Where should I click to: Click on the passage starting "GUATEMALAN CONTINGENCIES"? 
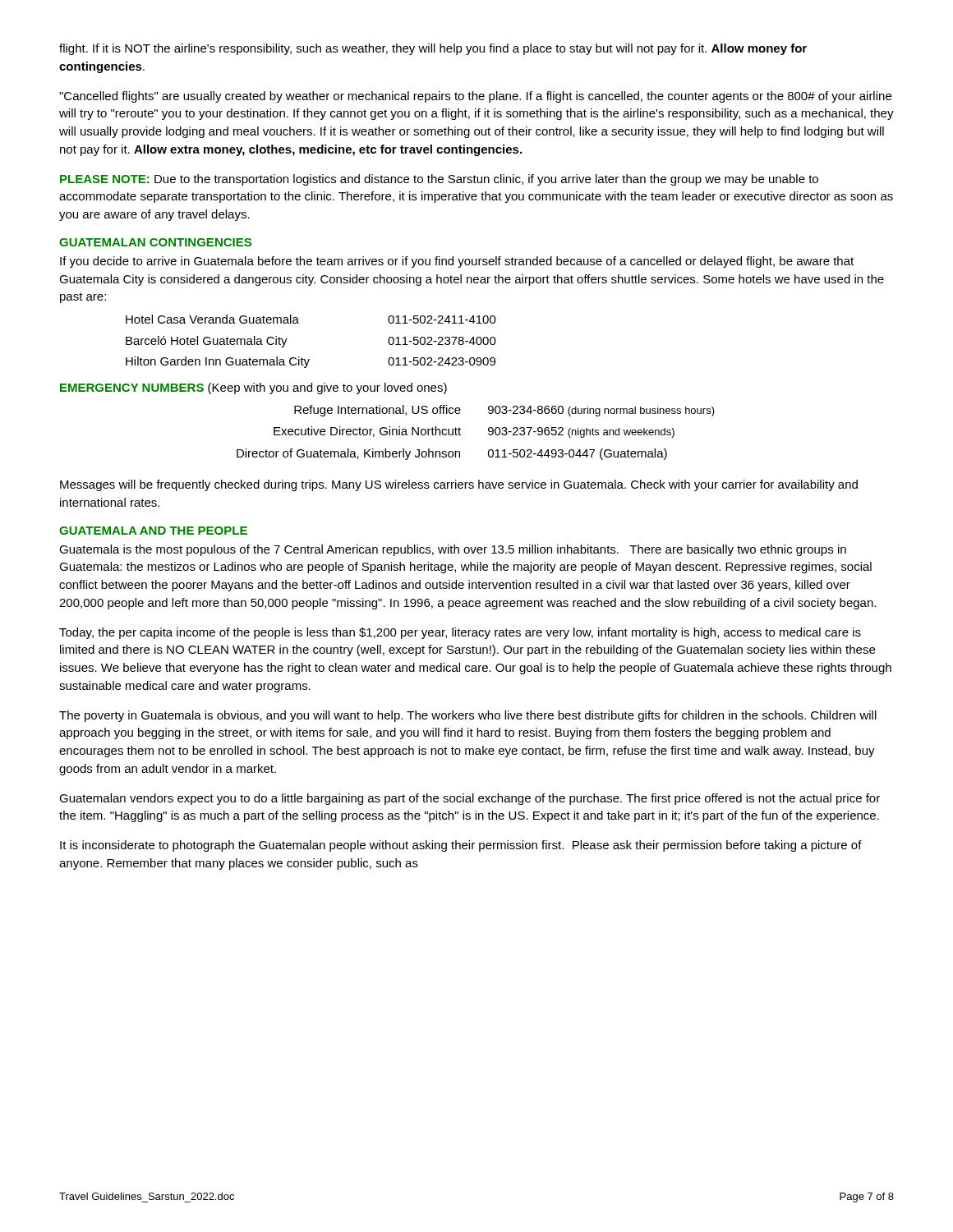156,242
